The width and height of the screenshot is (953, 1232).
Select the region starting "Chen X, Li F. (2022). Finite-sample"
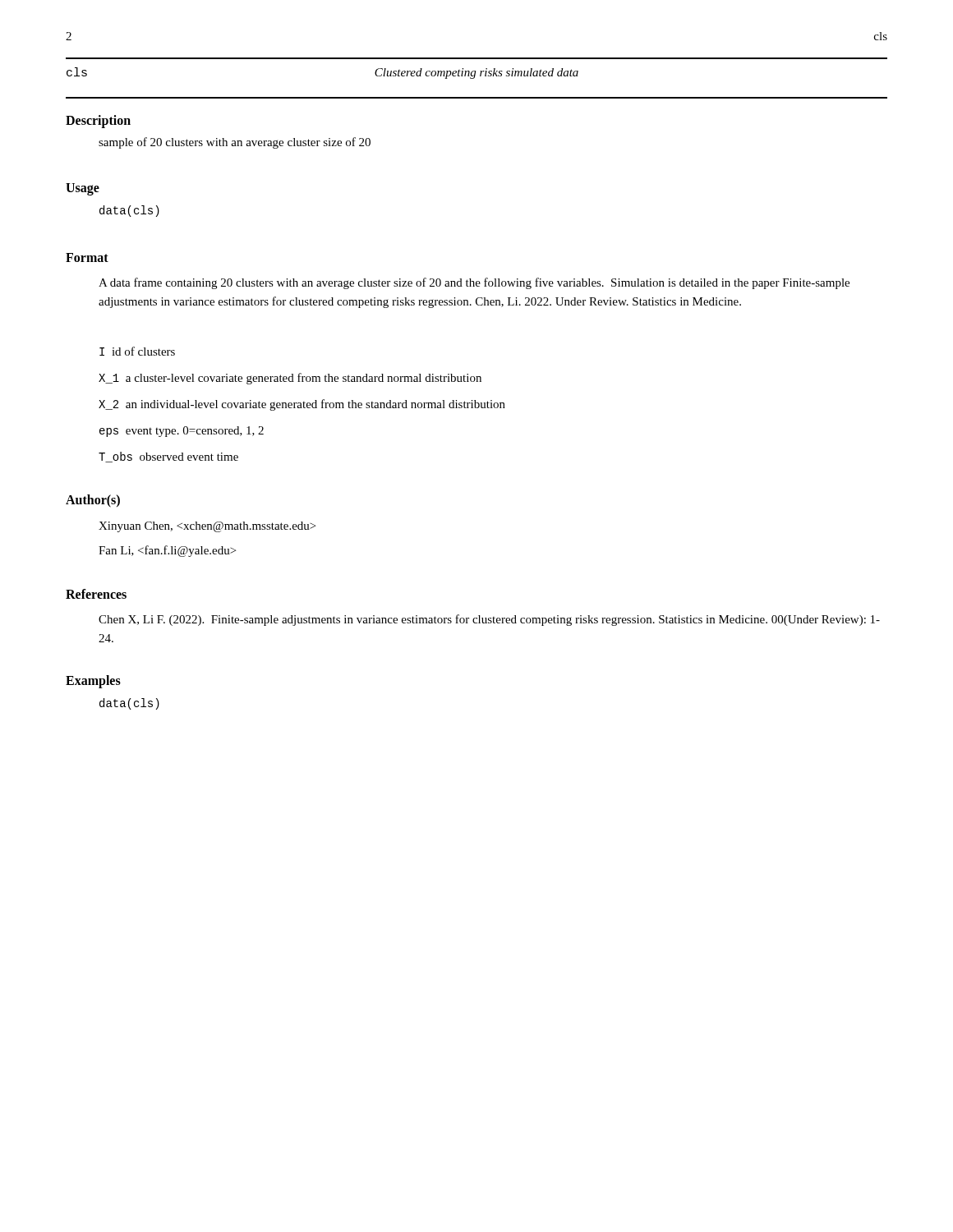(489, 629)
